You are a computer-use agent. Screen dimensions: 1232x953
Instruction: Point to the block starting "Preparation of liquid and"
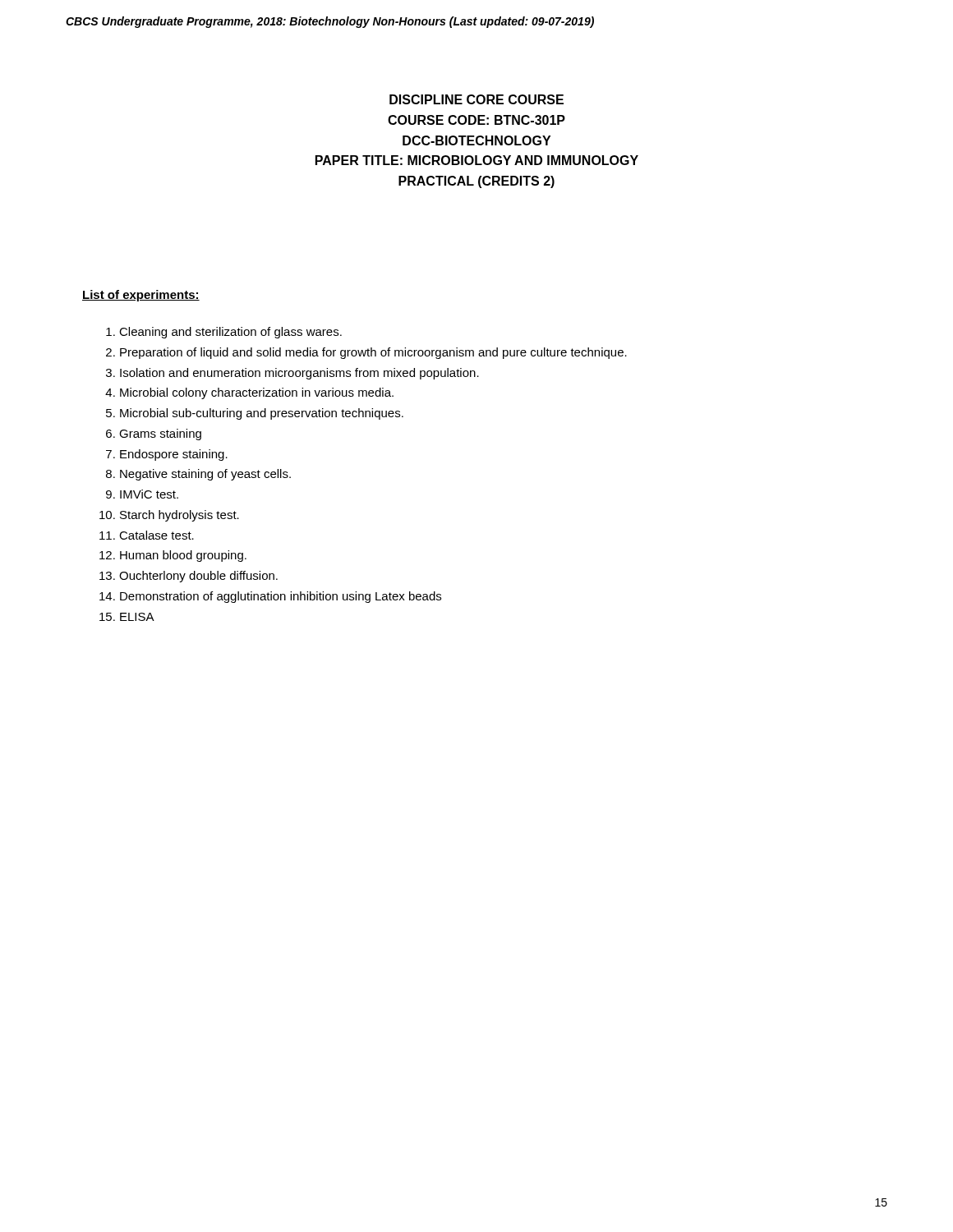tap(373, 352)
